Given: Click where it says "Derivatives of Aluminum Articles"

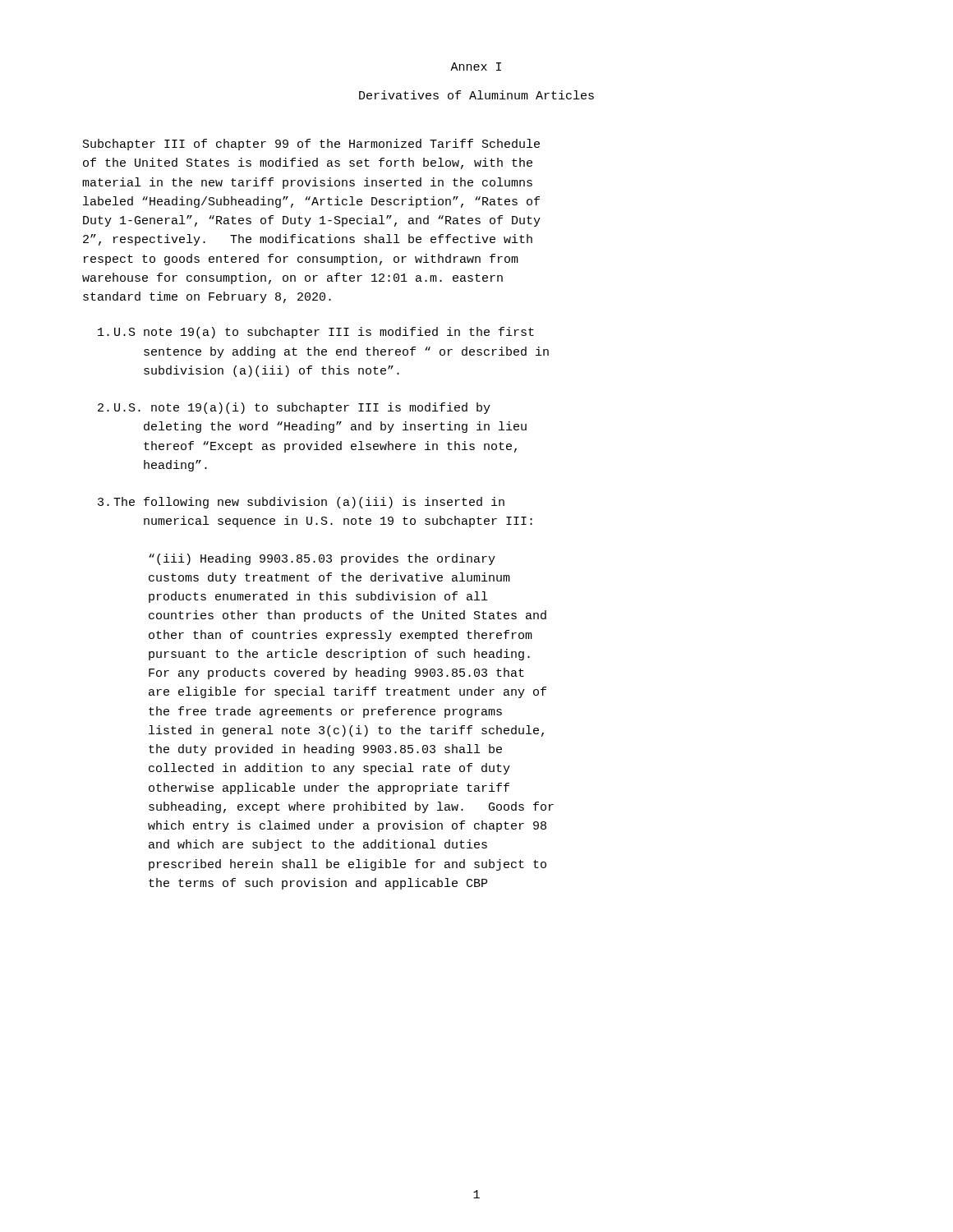Looking at the screenshot, I should point(476,97).
